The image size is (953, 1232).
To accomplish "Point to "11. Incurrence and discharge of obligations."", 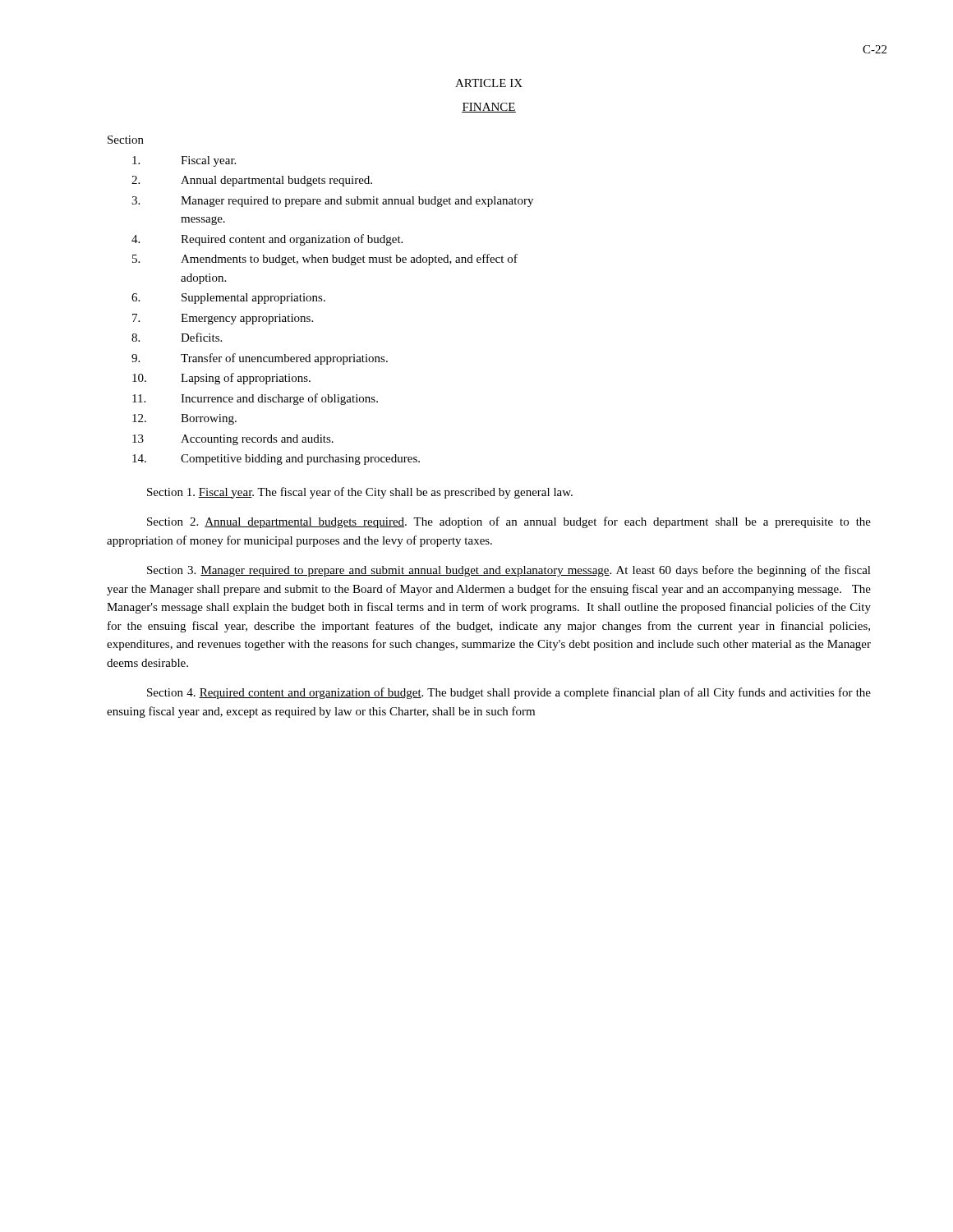I will click(255, 399).
